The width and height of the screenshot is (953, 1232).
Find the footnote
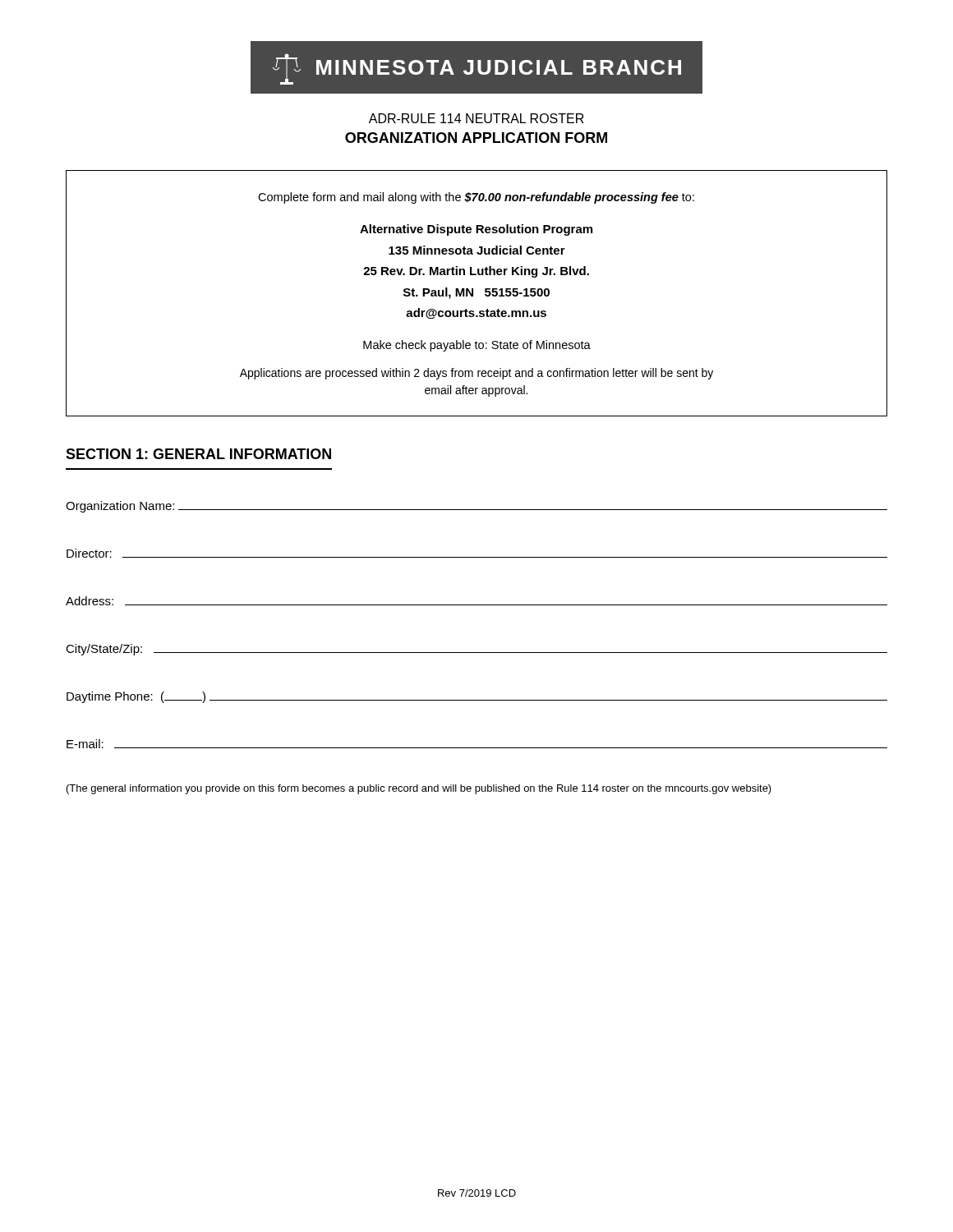(419, 788)
